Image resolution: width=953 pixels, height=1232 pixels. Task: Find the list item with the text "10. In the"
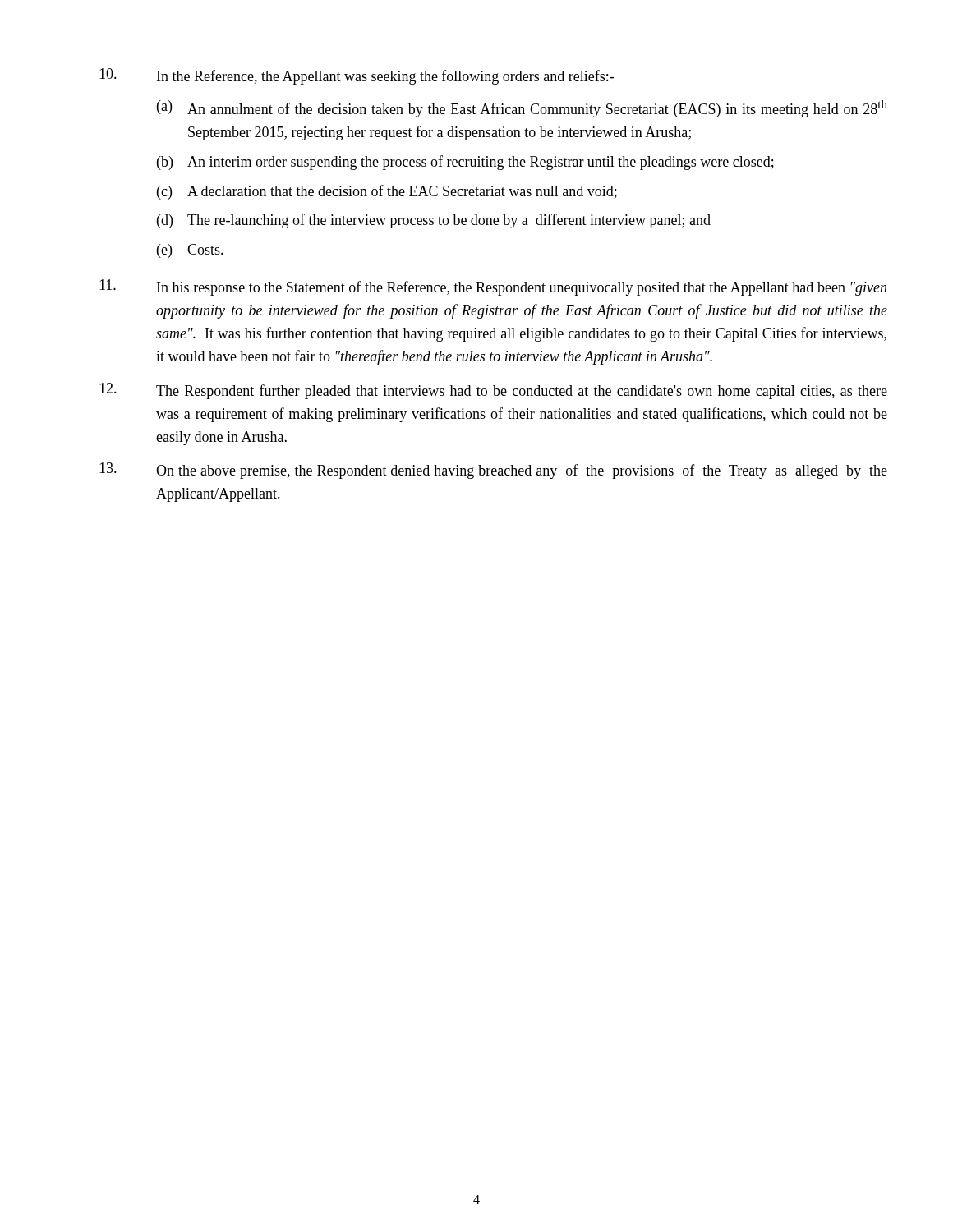[x=493, y=167]
